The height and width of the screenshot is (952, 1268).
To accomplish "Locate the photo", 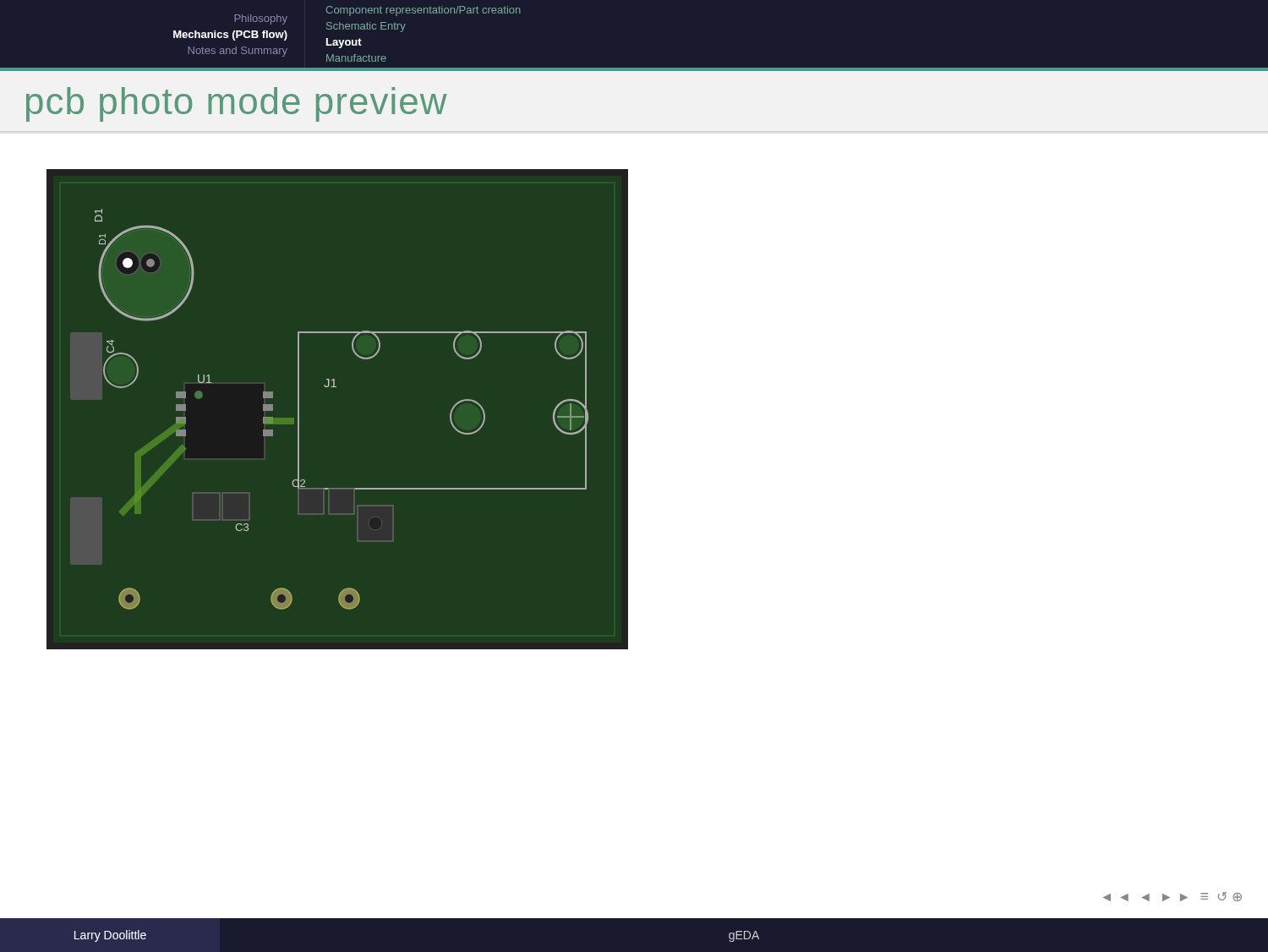I will 337,409.
